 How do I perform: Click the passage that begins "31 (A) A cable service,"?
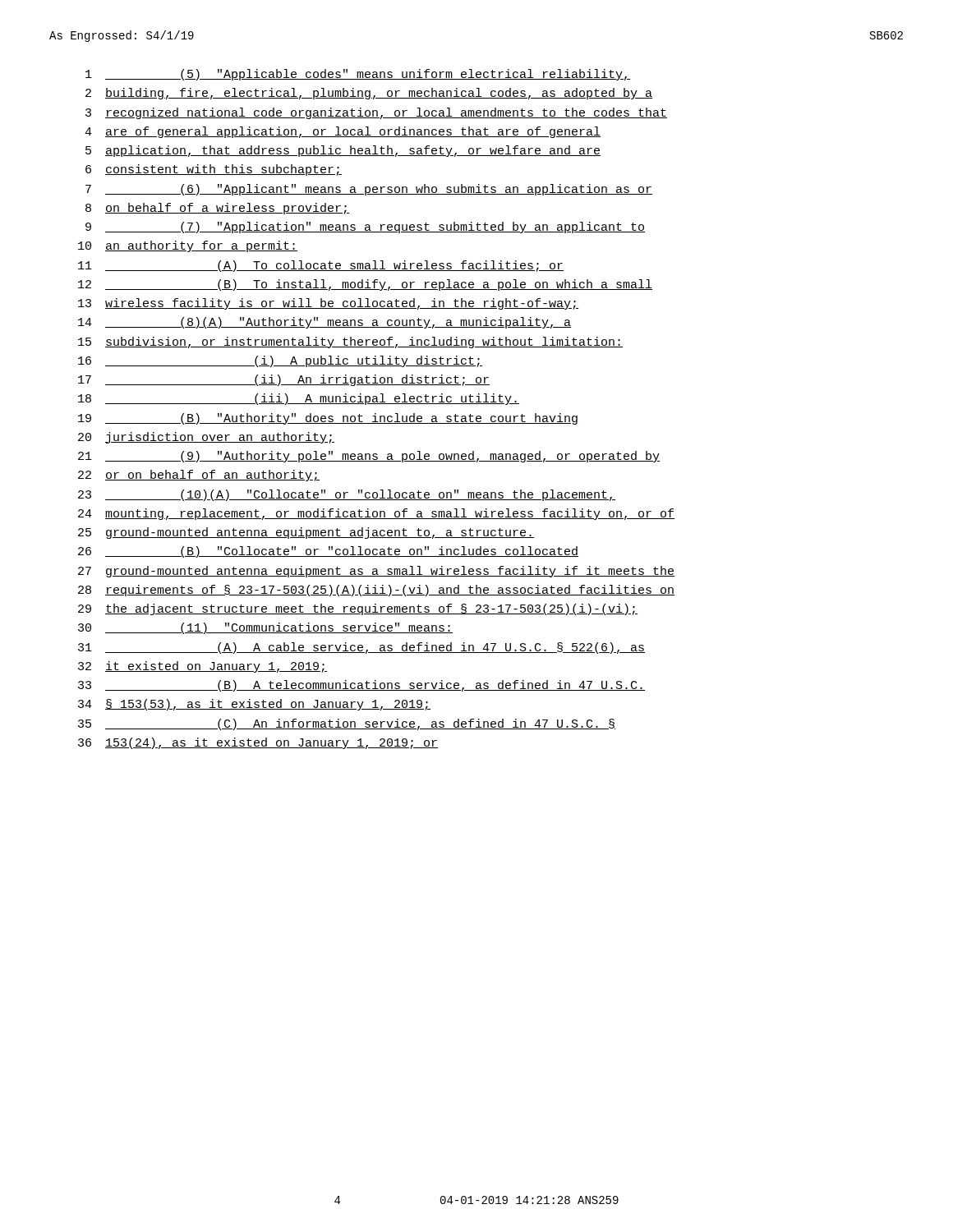[x=347, y=648]
